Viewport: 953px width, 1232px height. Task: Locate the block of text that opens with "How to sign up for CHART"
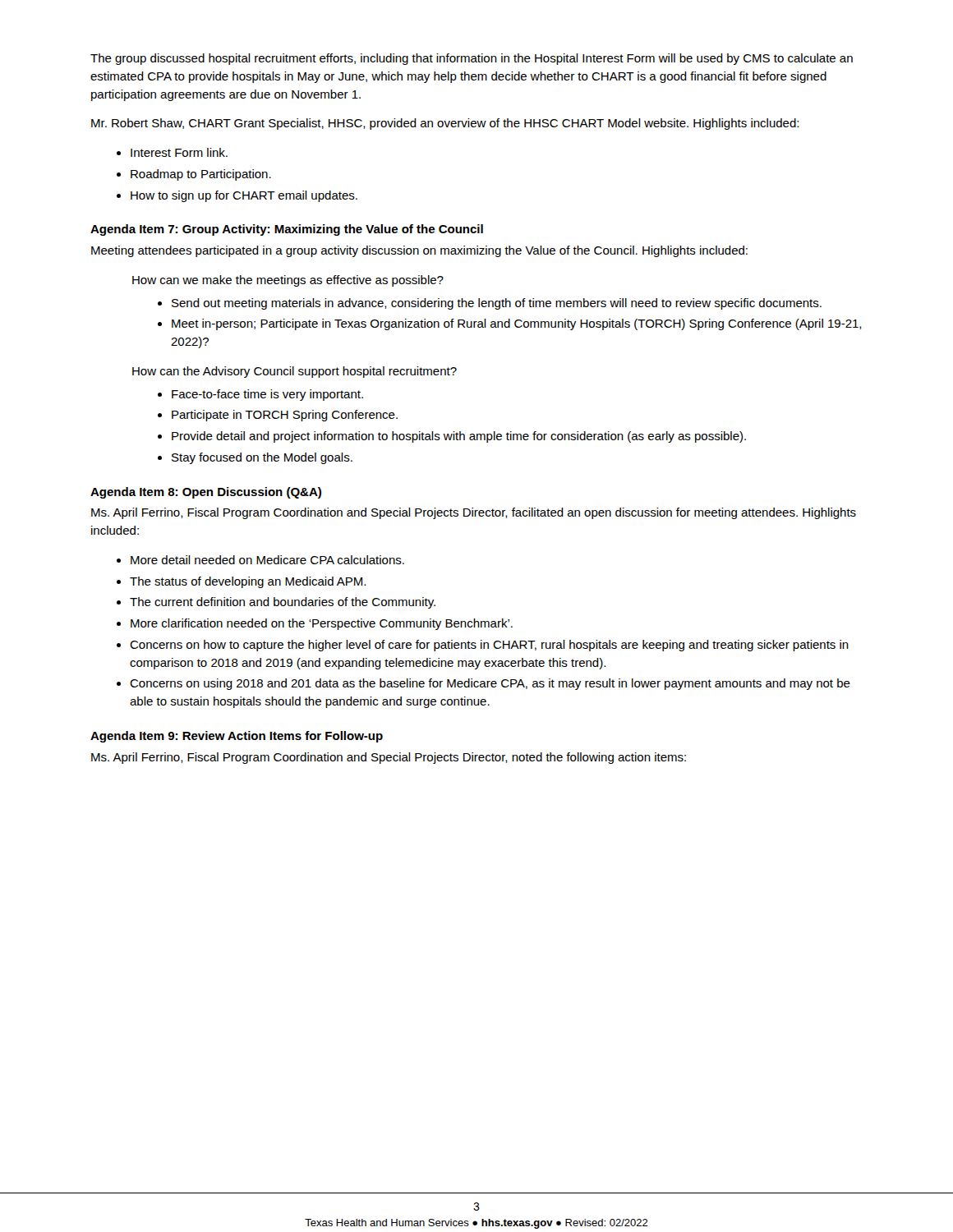(237, 196)
